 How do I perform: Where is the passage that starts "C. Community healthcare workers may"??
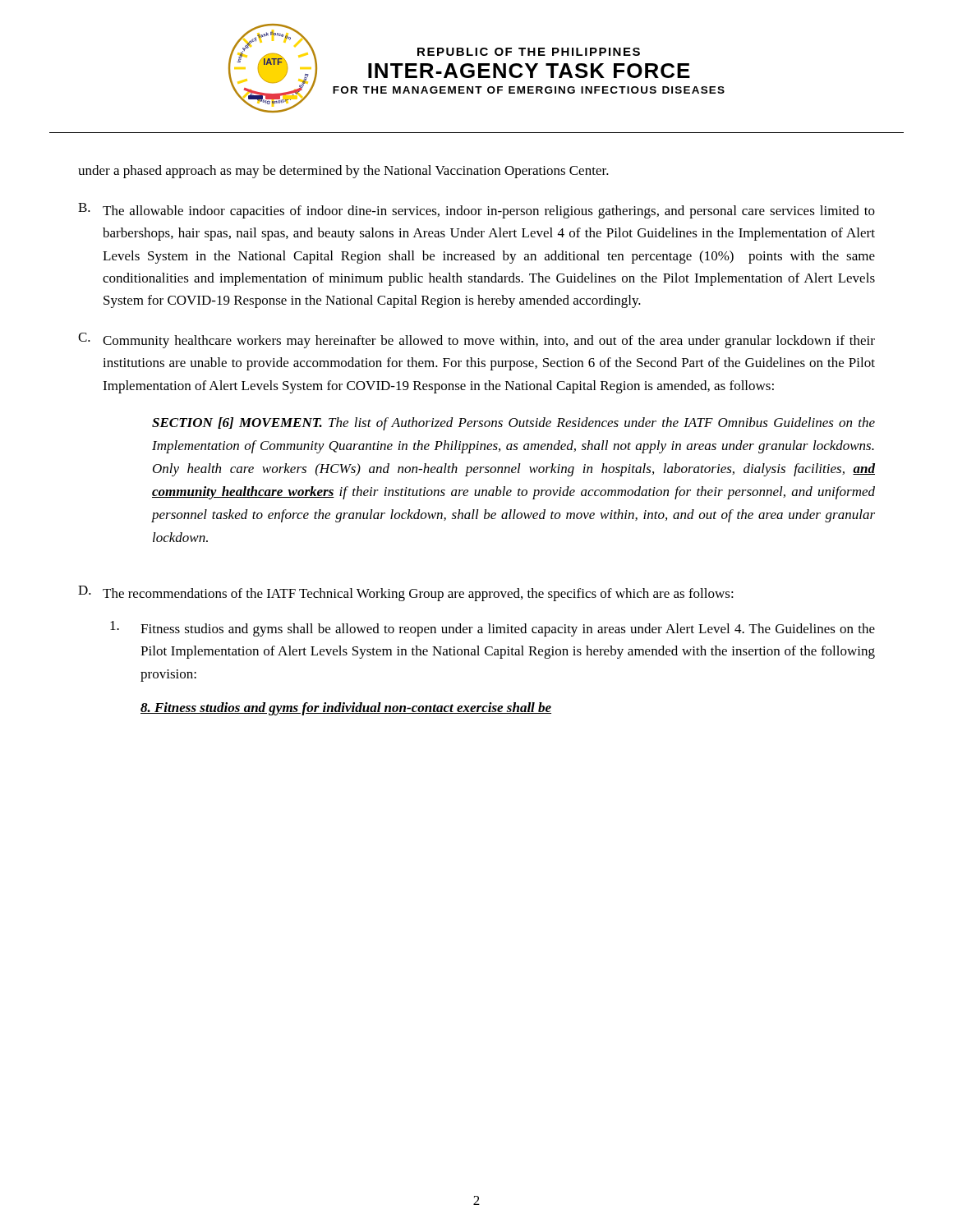coord(476,447)
